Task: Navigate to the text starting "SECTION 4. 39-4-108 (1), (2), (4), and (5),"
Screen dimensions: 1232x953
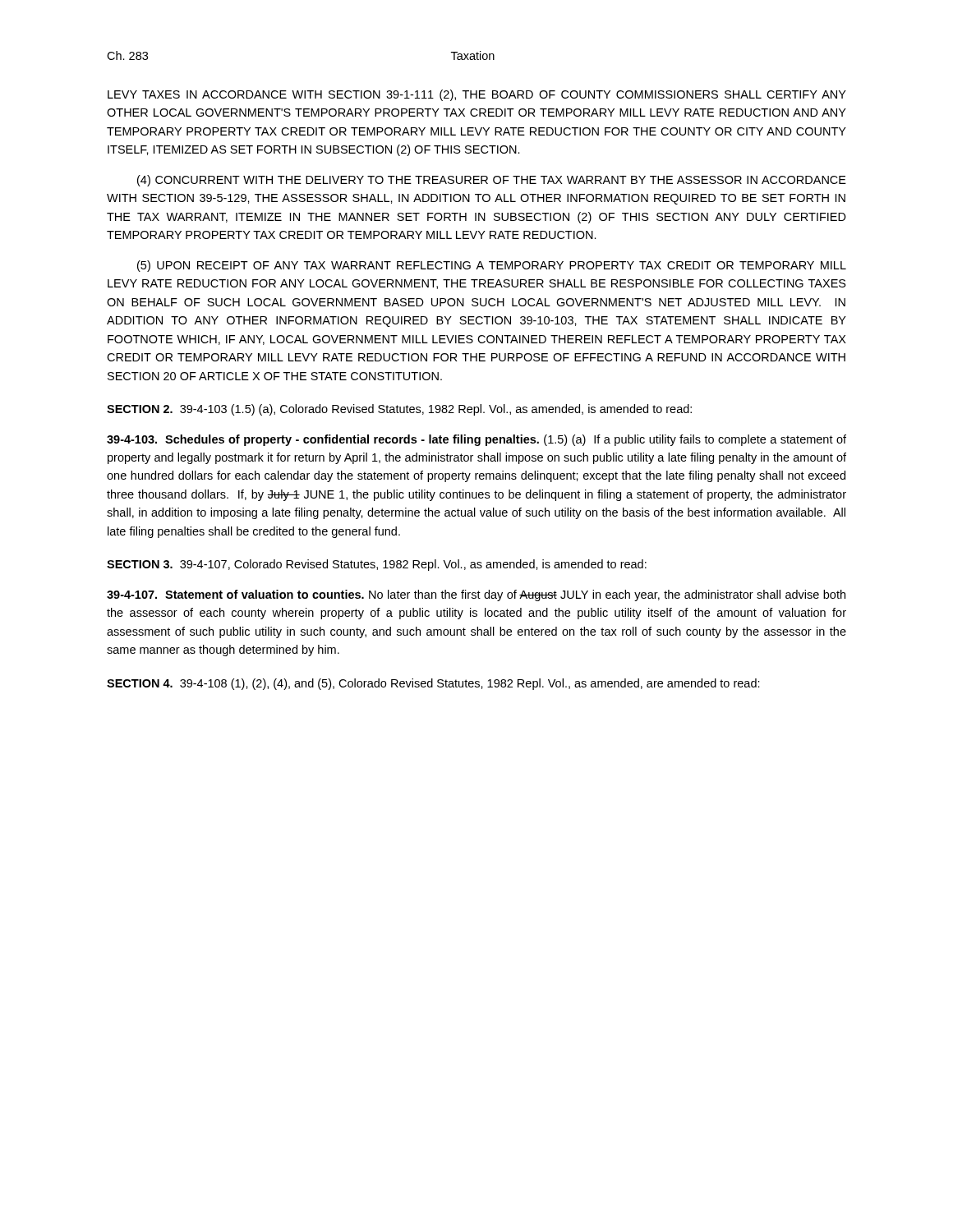Action: 434,683
